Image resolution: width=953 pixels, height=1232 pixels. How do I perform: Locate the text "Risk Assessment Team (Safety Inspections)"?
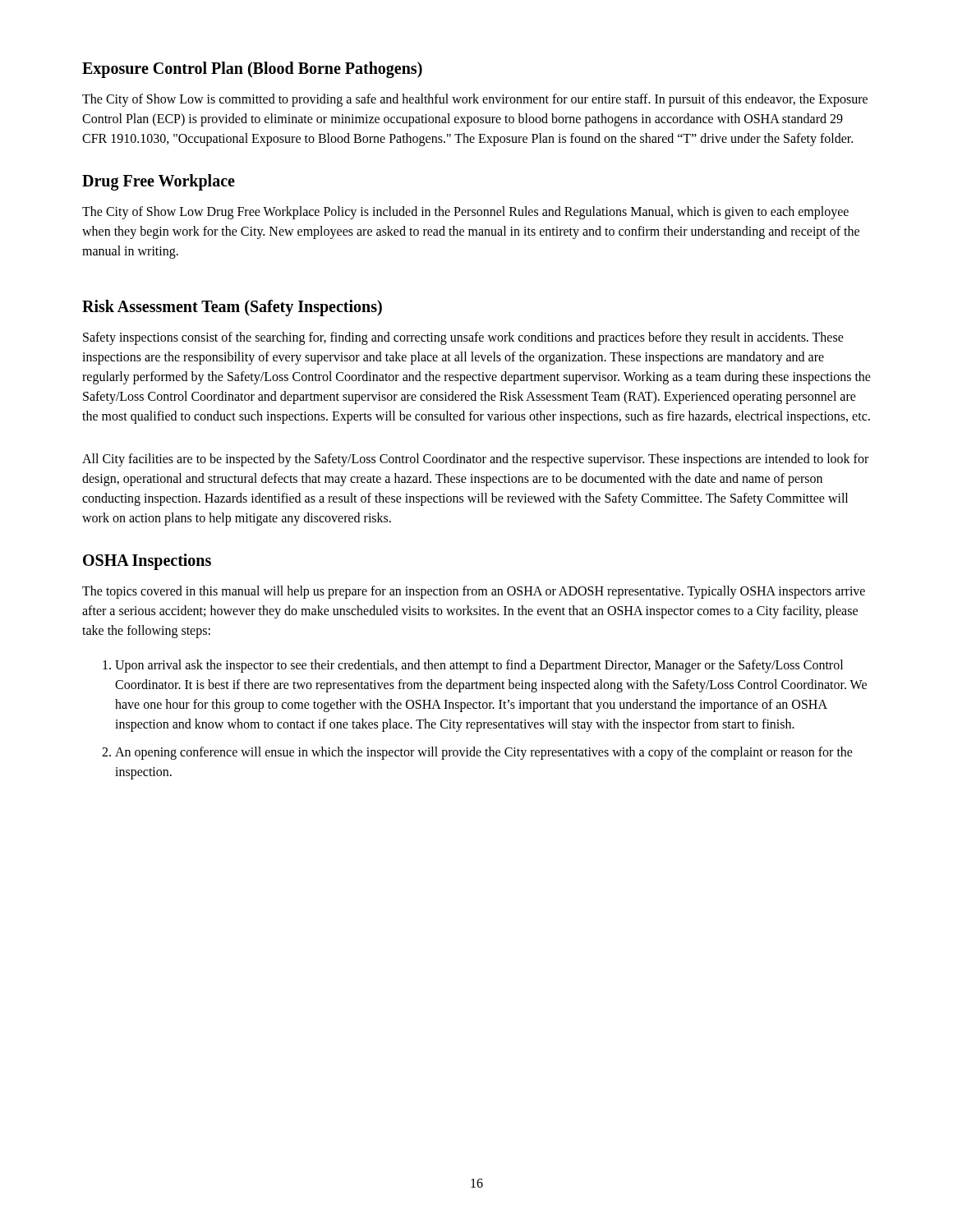[x=232, y=308]
